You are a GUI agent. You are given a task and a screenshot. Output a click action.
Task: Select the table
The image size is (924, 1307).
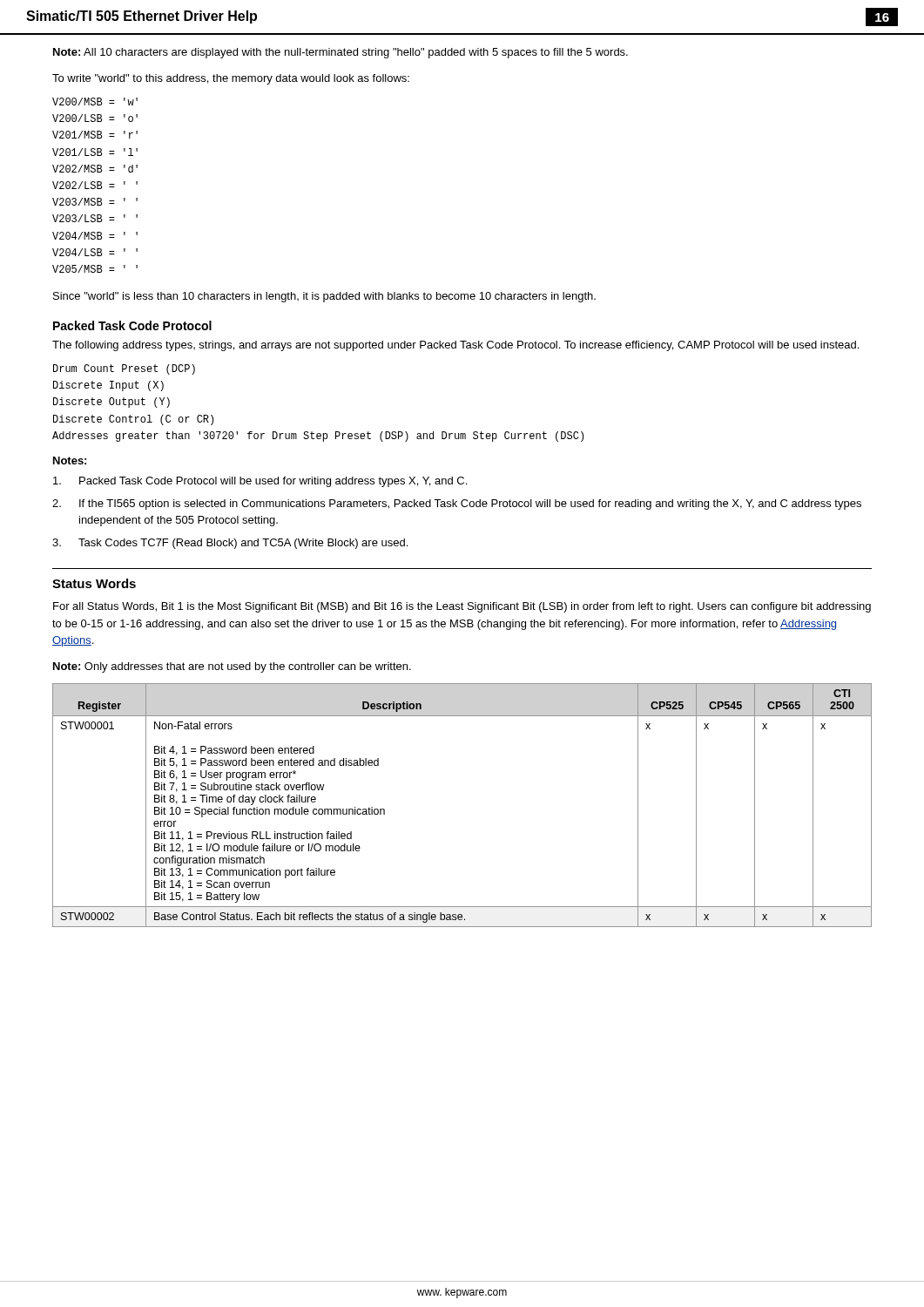point(462,805)
